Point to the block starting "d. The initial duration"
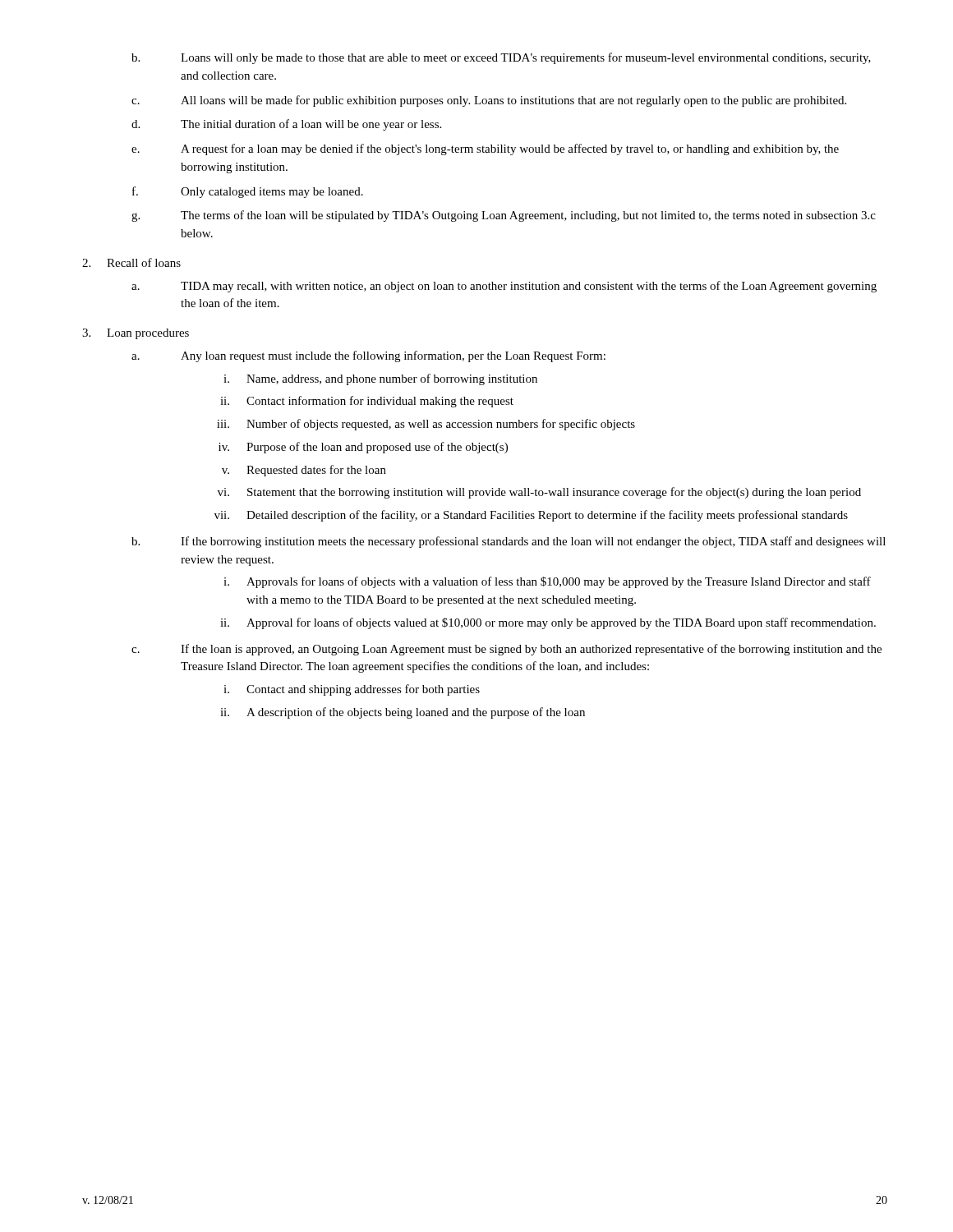This screenshot has height=1232, width=953. [287, 125]
